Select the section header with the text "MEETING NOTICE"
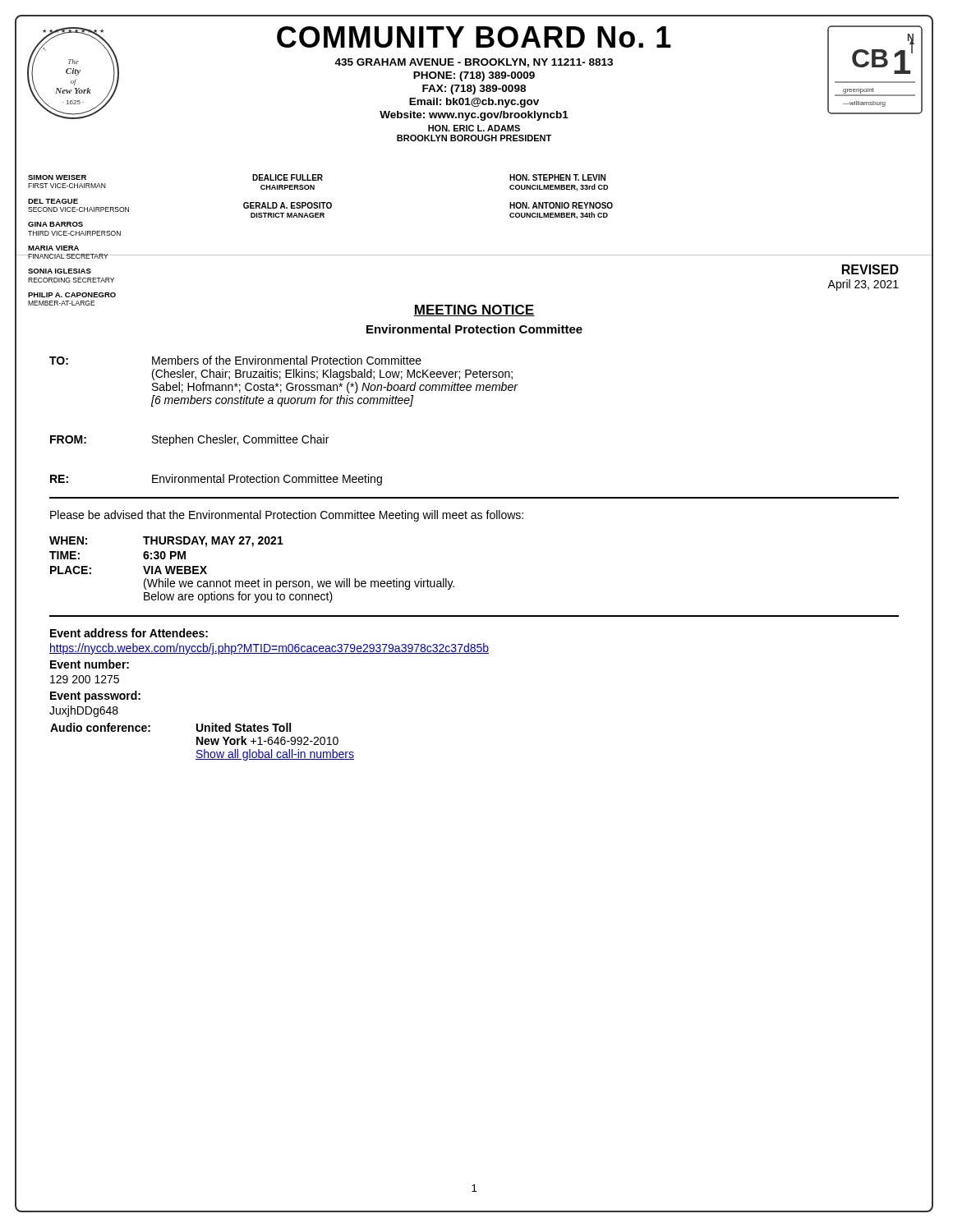This screenshot has height=1232, width=953. pyautogui.click(x=474, y=310)
